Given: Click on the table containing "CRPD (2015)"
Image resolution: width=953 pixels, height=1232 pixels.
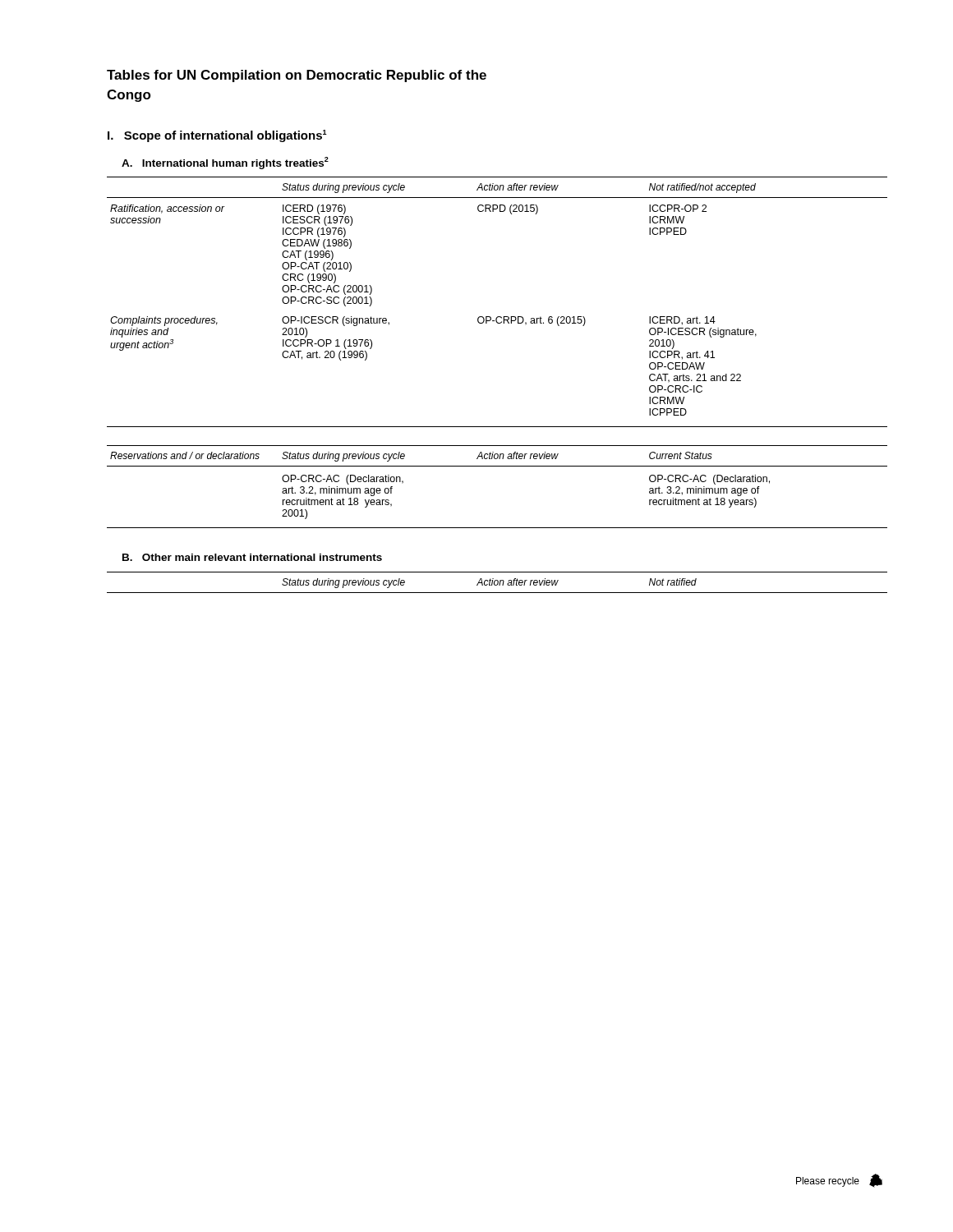Looking at the screenshot, I should point(497,302).
